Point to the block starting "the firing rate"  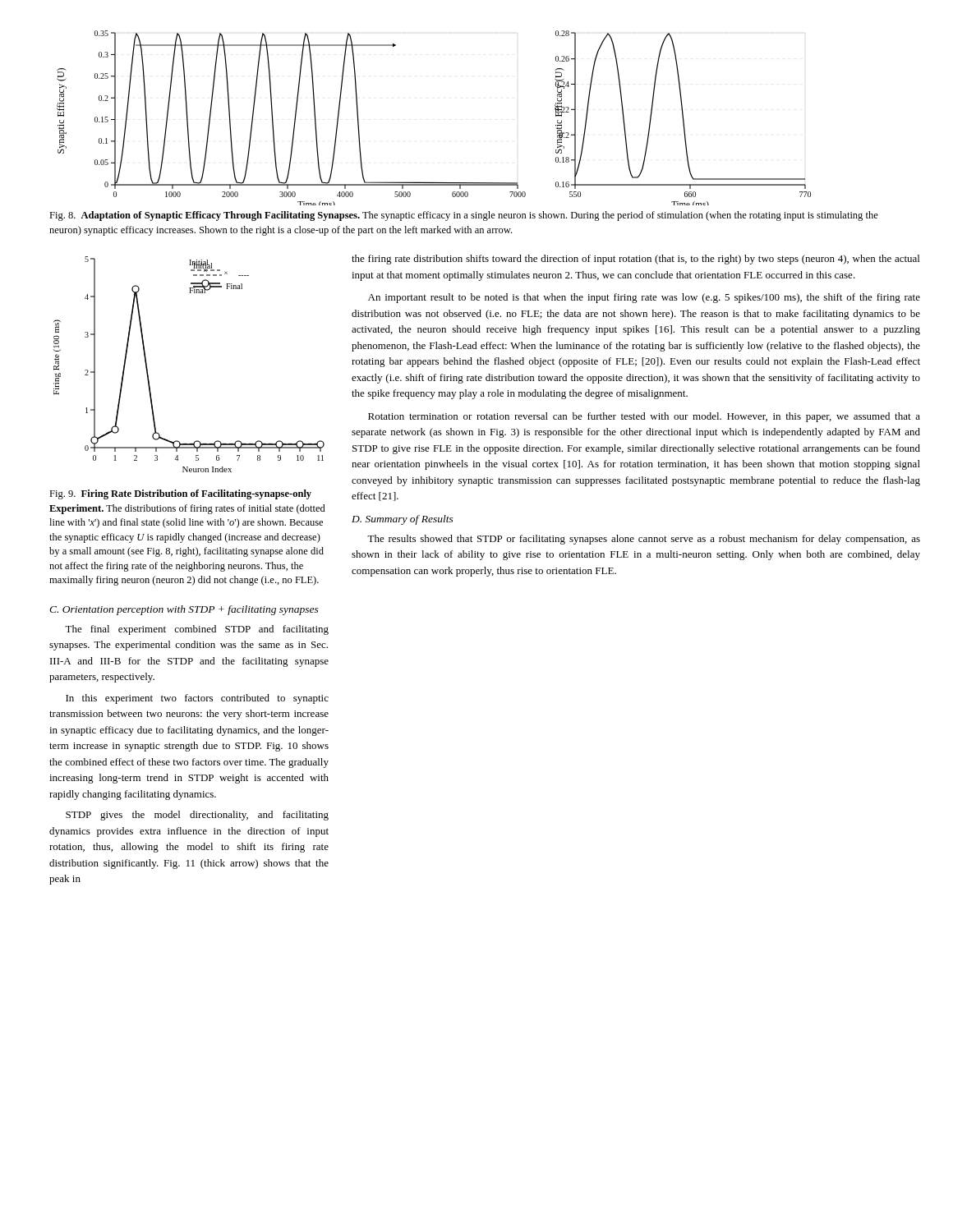[x=636, y=266]
